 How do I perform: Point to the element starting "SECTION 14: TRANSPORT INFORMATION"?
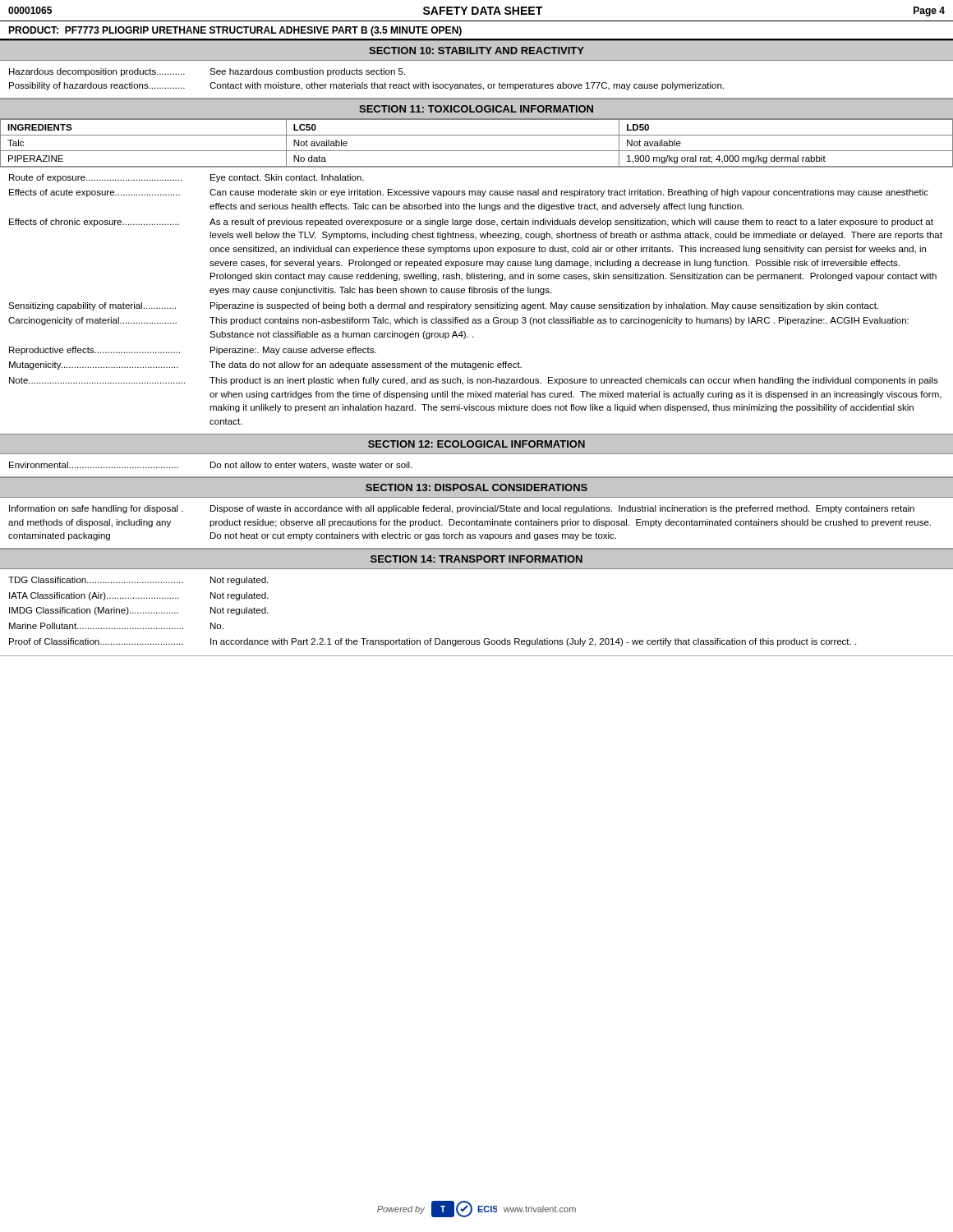coord(476,559)
